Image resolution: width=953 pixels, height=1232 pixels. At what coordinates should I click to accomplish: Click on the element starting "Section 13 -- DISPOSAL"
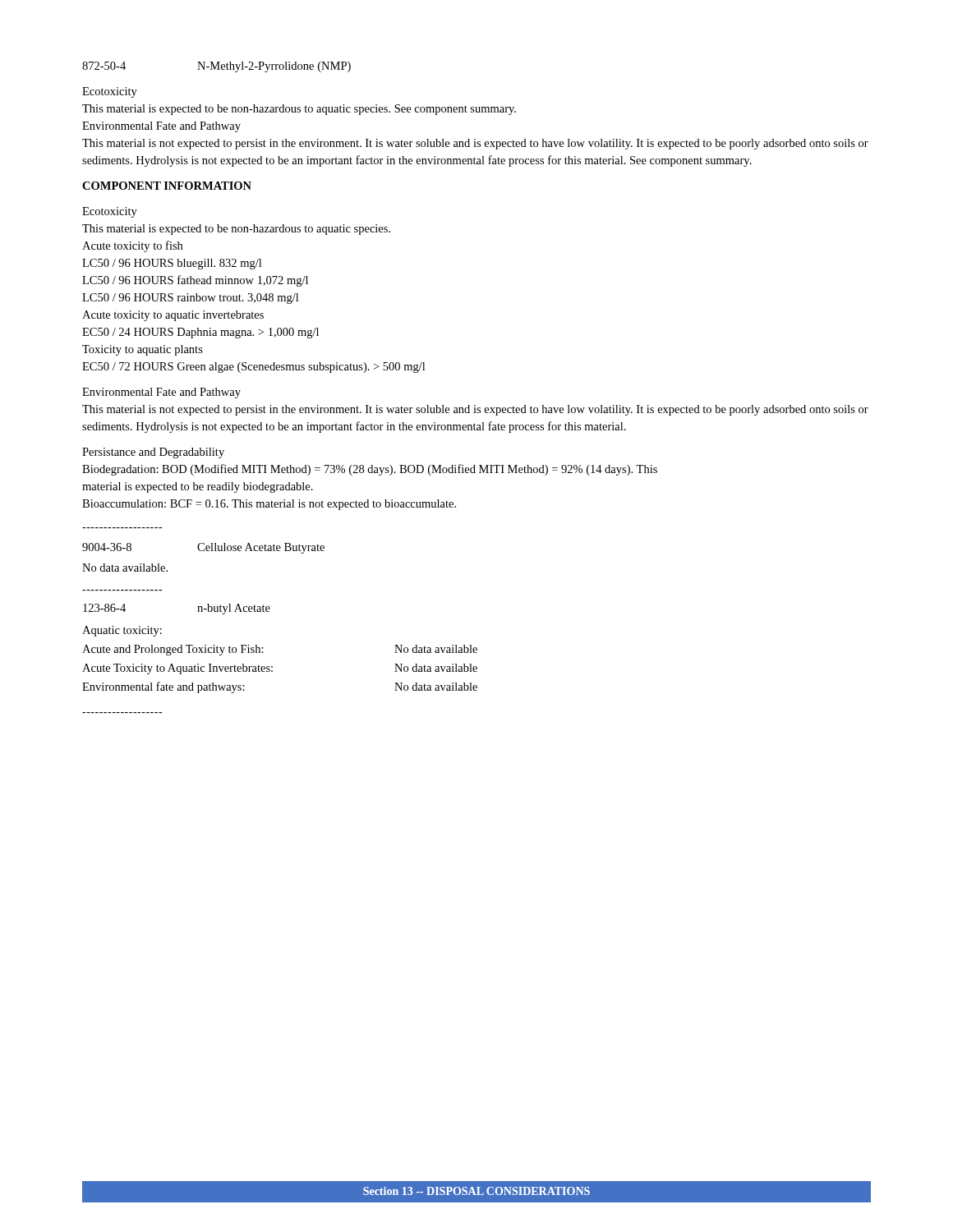point(476,1191)
